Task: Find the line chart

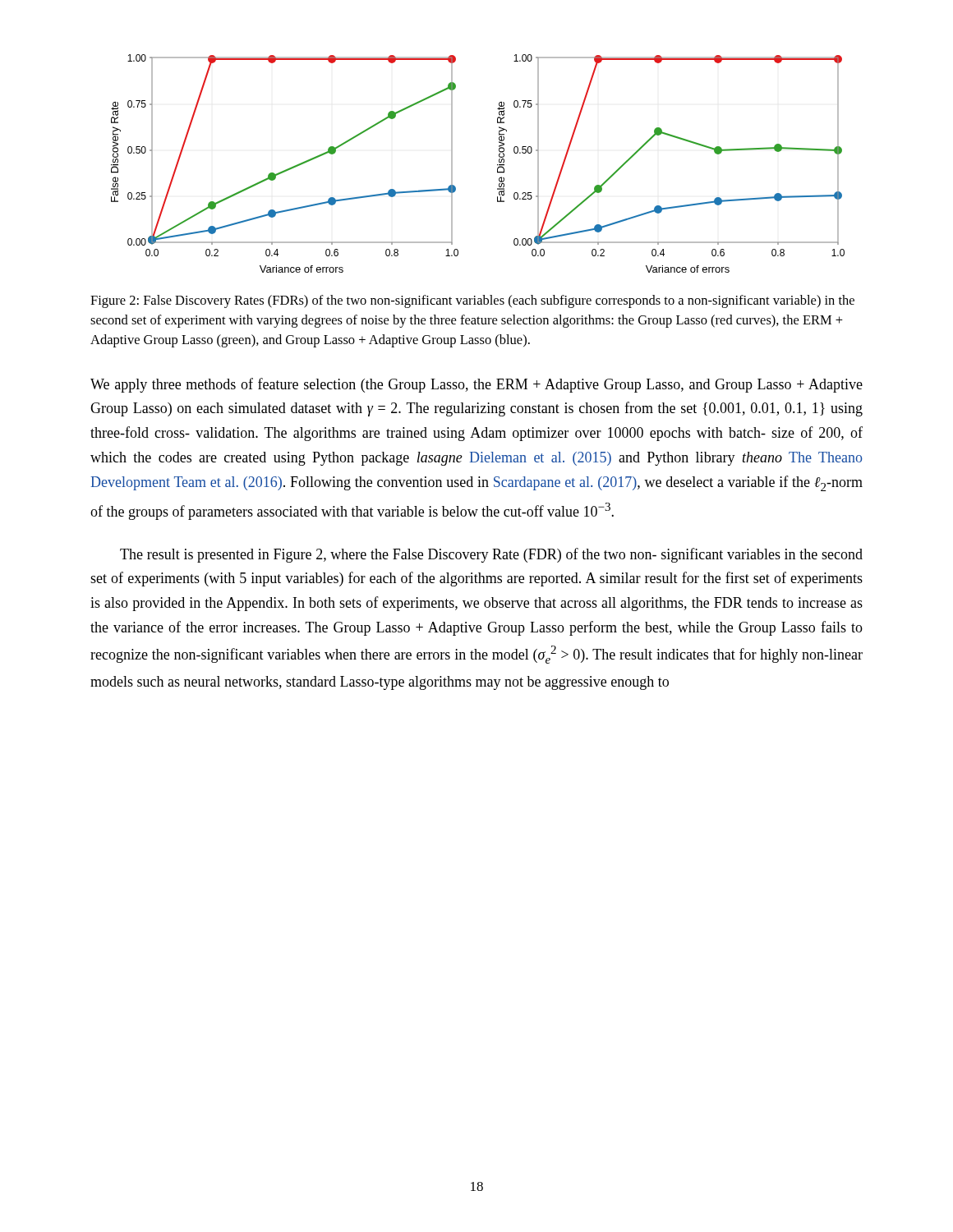Action: 476,164
